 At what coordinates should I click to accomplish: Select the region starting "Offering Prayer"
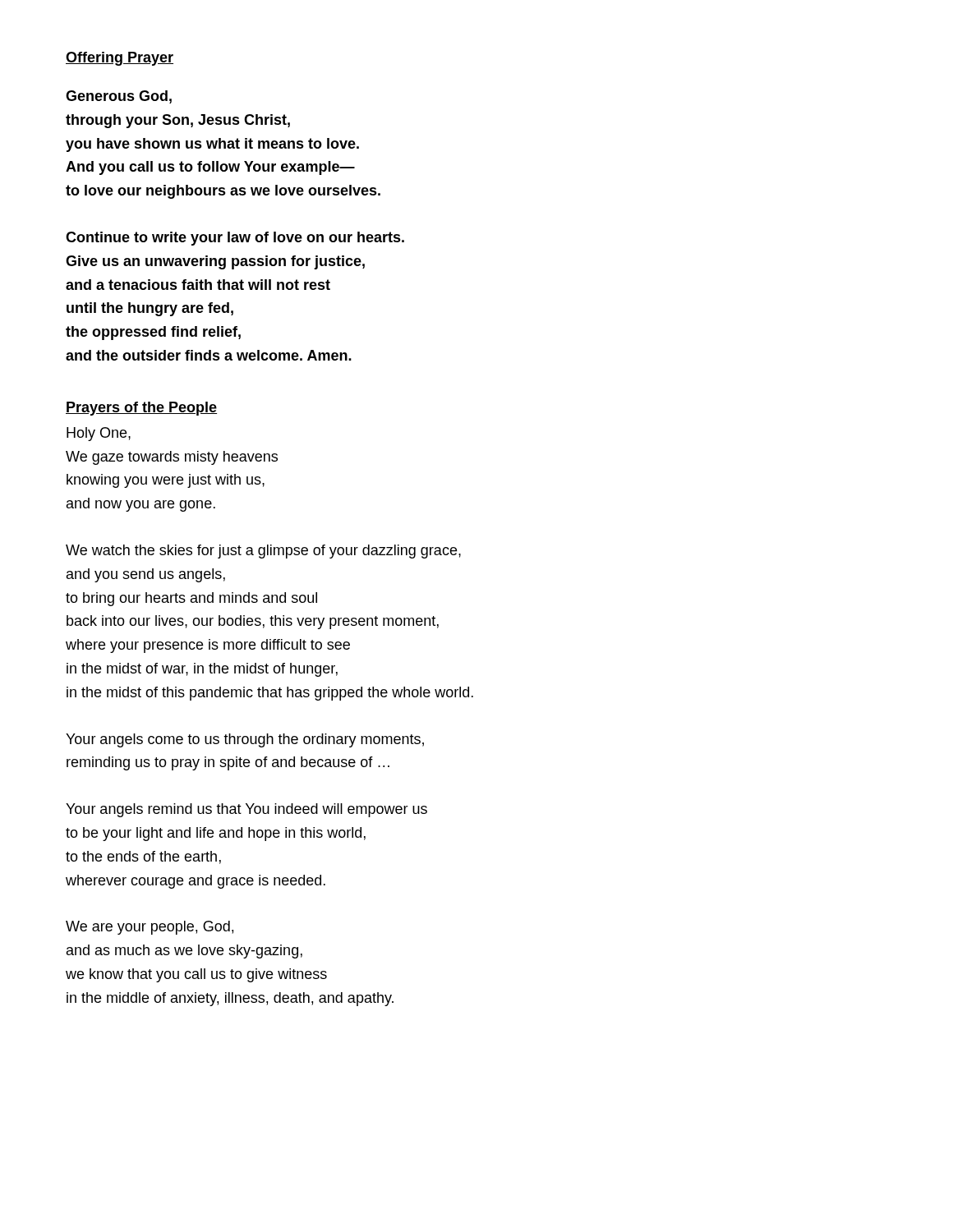coord(120,57)
